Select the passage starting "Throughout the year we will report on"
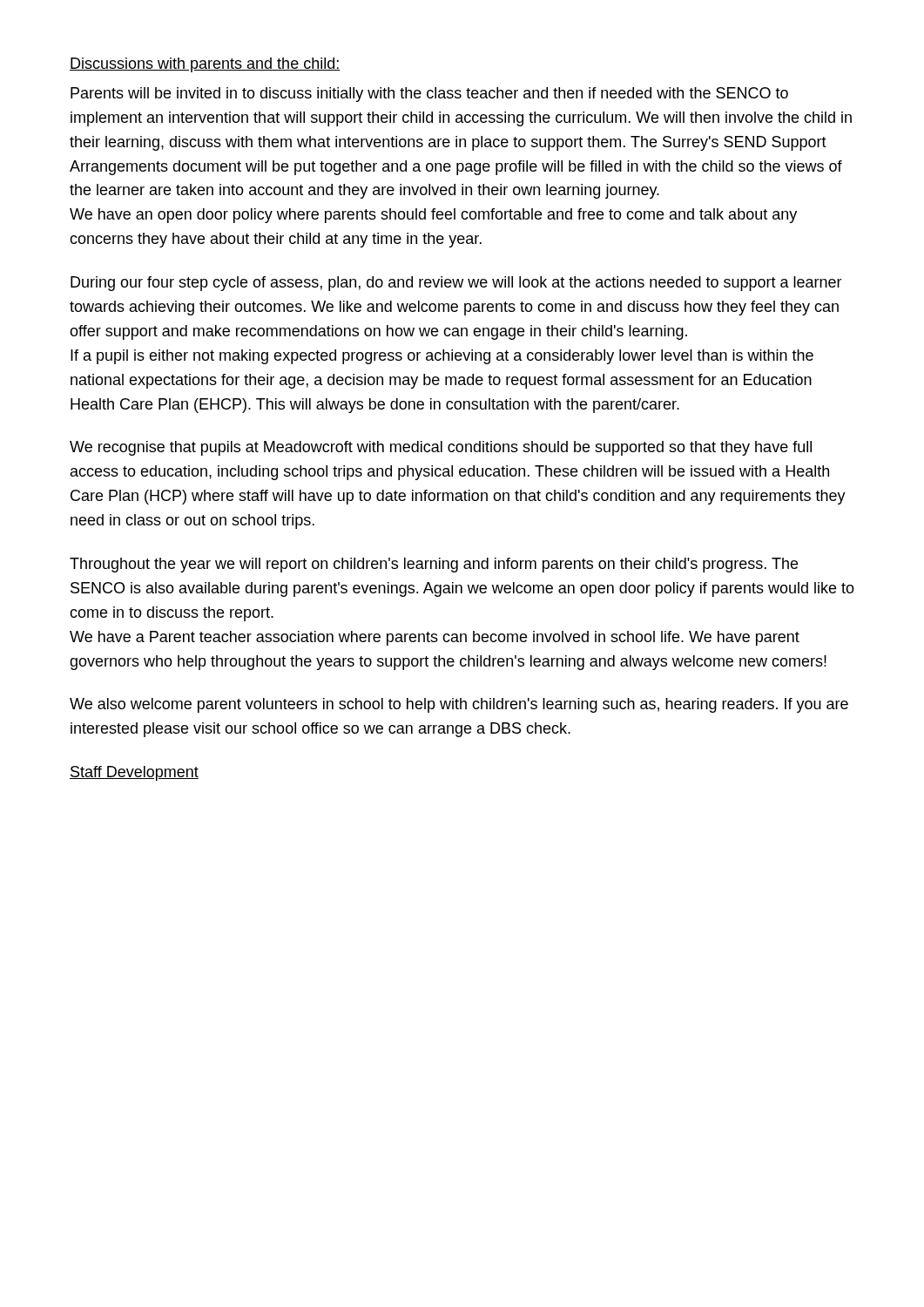Image resolution: width=924 pixels, height=1307 pixels. 434,565
